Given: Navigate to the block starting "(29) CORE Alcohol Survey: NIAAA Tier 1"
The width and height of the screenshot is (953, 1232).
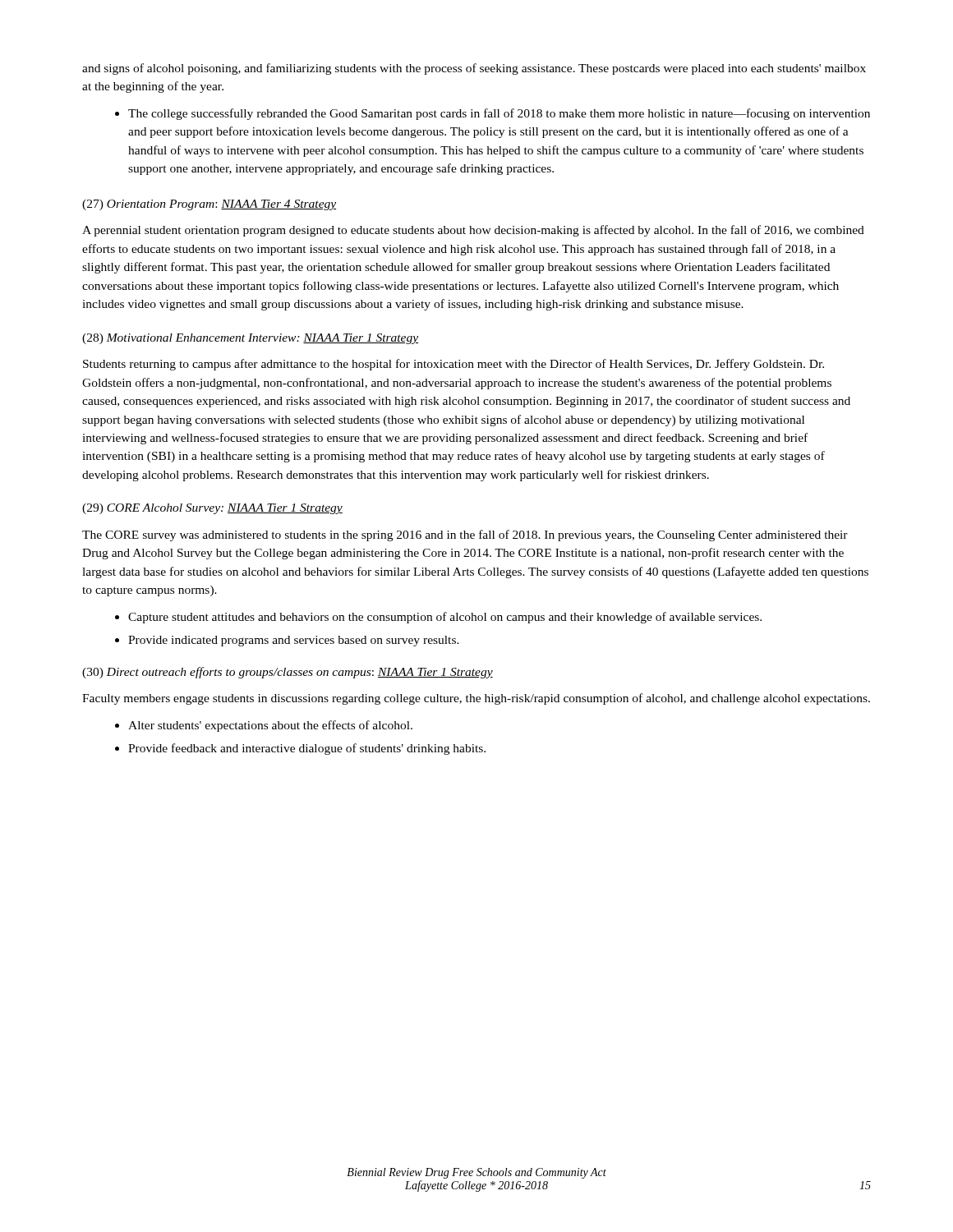Looking at the screenshot, I should tap(212, 509).
